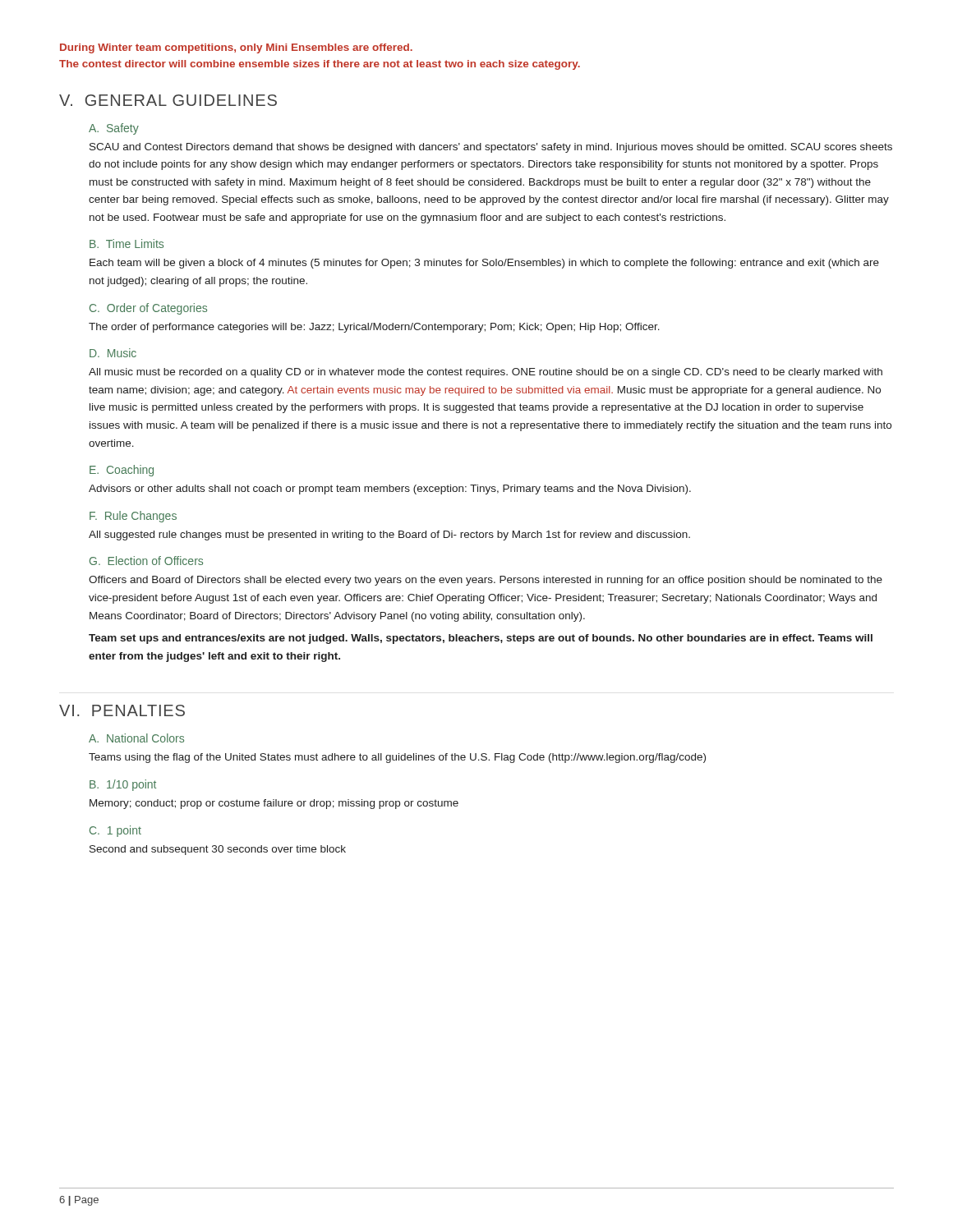Point to the text starting "B. 1/10 point"
Image resolution: width=953 pixels, height=1232 pixels.
point(123,784)
